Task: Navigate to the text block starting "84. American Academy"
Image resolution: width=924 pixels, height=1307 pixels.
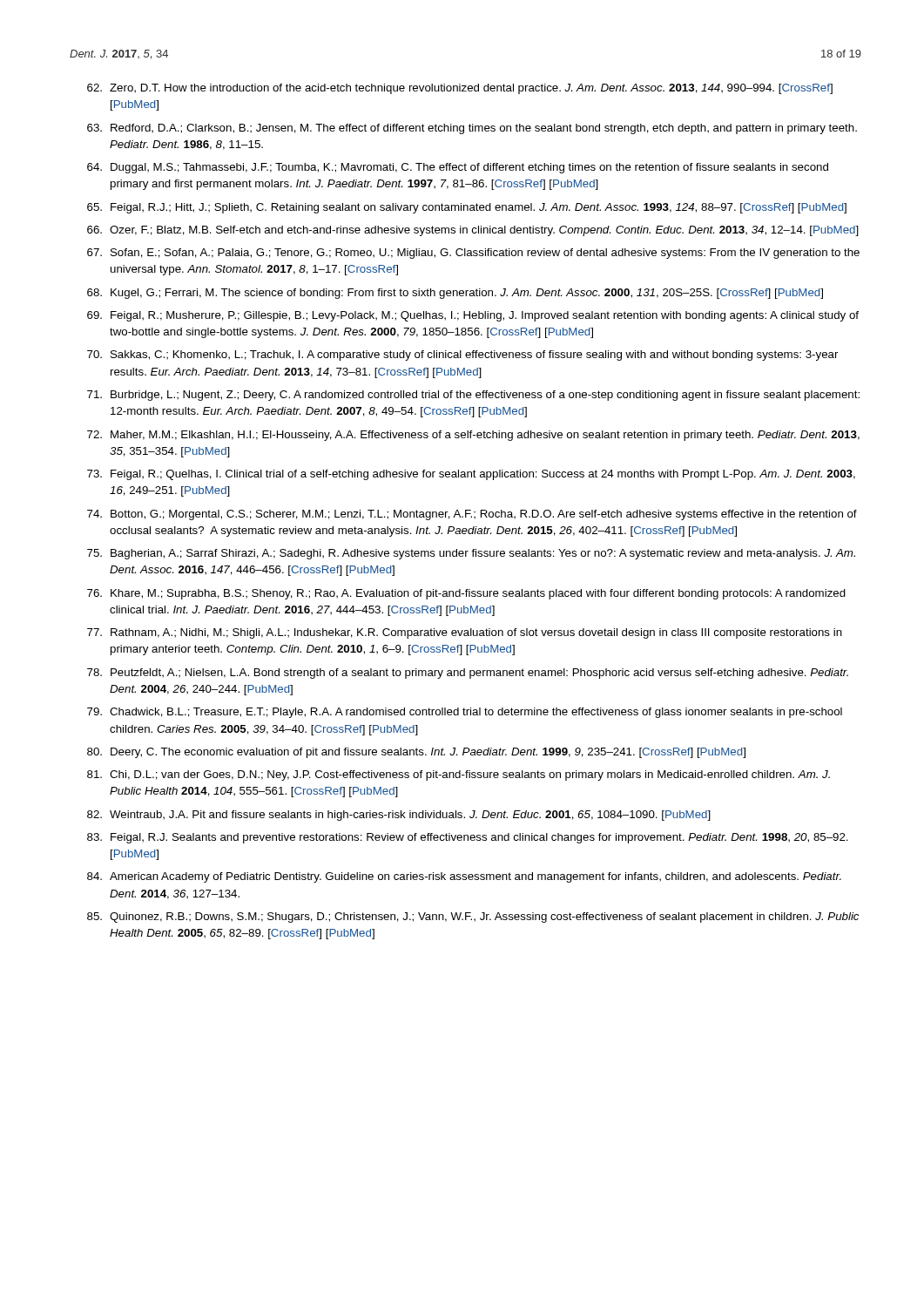Action: [x=465, y=885]
